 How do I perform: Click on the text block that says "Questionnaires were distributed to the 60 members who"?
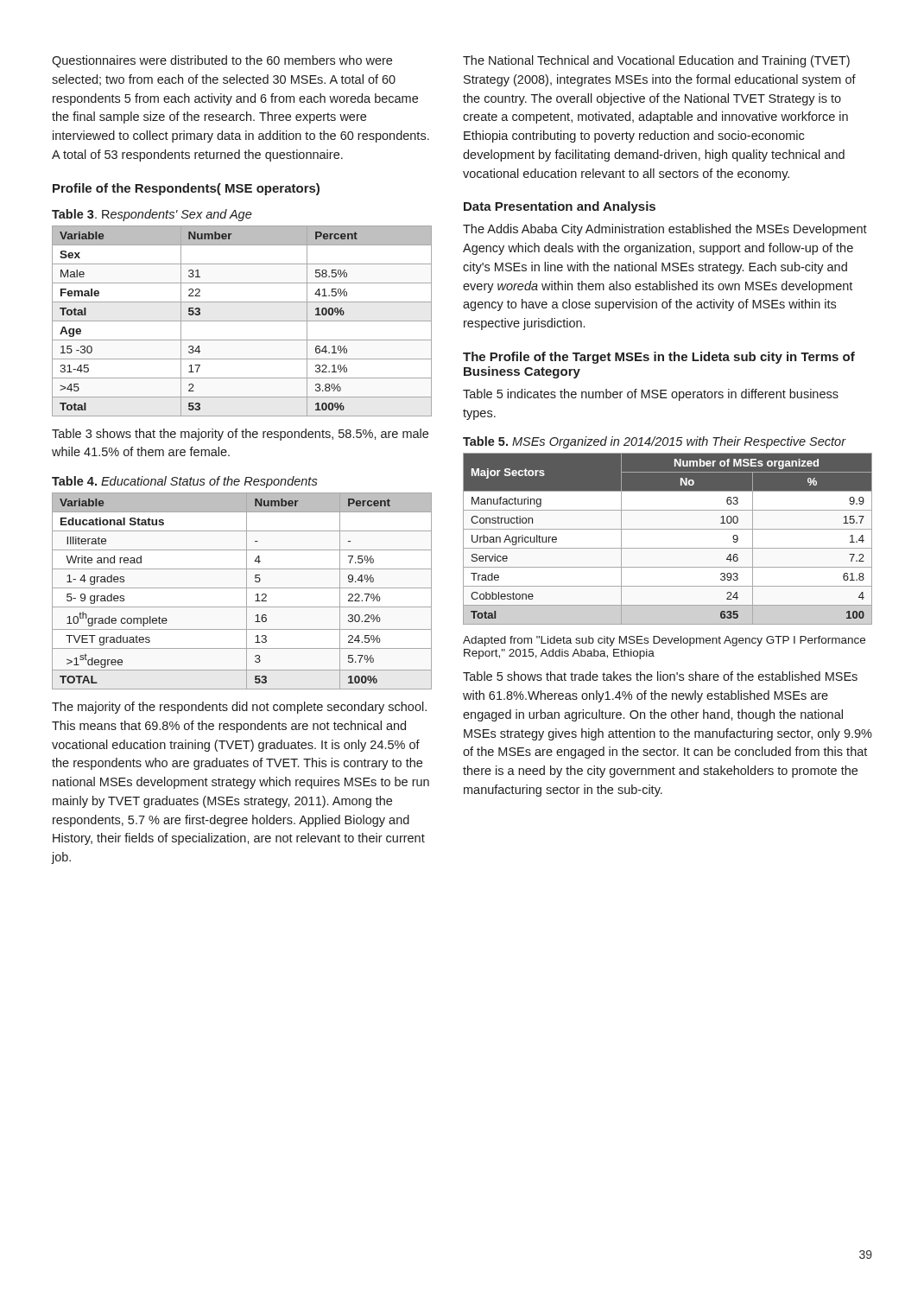[242, 108]
